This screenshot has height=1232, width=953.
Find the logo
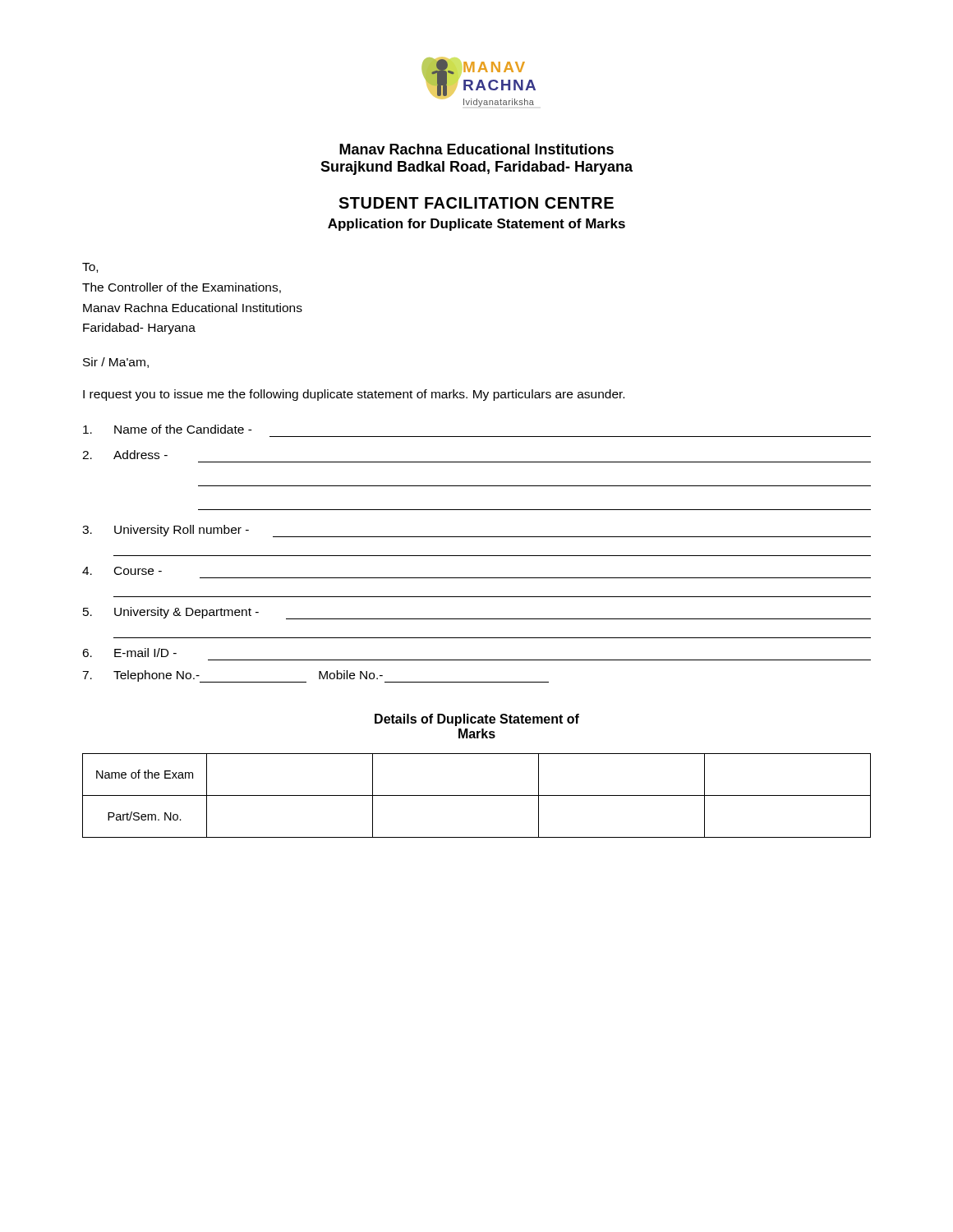476,88
